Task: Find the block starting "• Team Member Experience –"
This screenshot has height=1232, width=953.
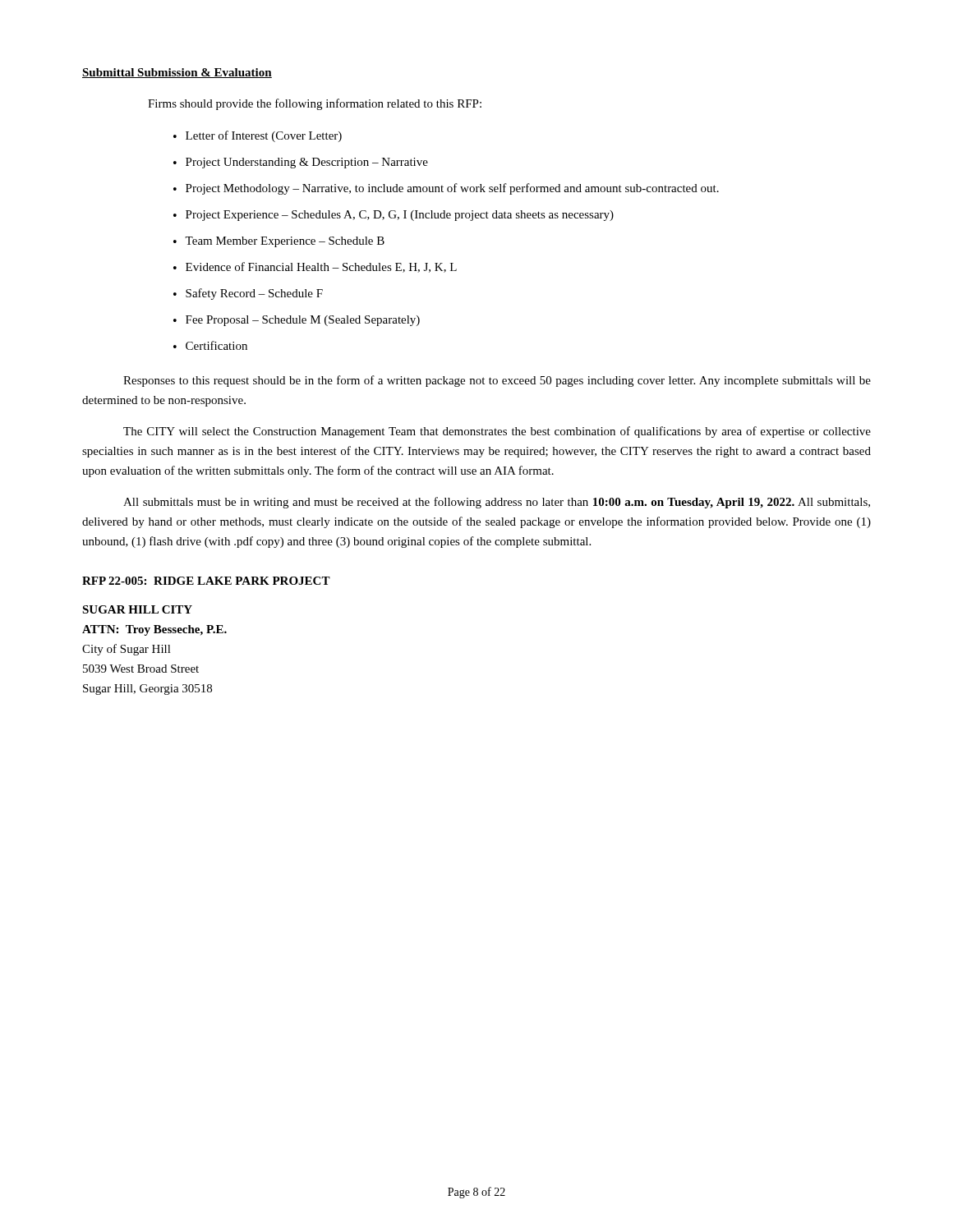Action: pyautogui.click(x=279, y=241)
